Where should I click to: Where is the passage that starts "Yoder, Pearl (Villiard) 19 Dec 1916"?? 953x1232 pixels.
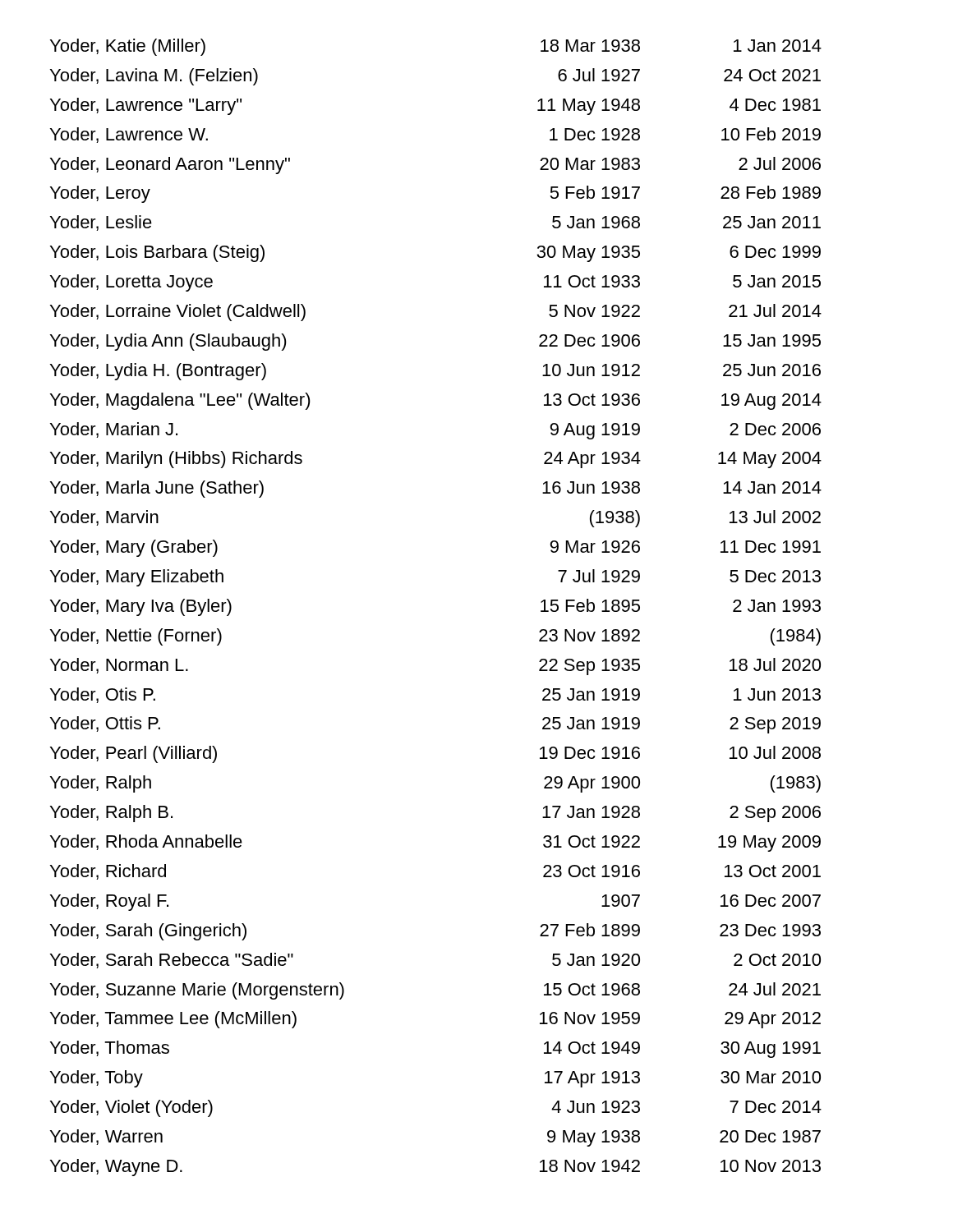(x=132, y=754)
